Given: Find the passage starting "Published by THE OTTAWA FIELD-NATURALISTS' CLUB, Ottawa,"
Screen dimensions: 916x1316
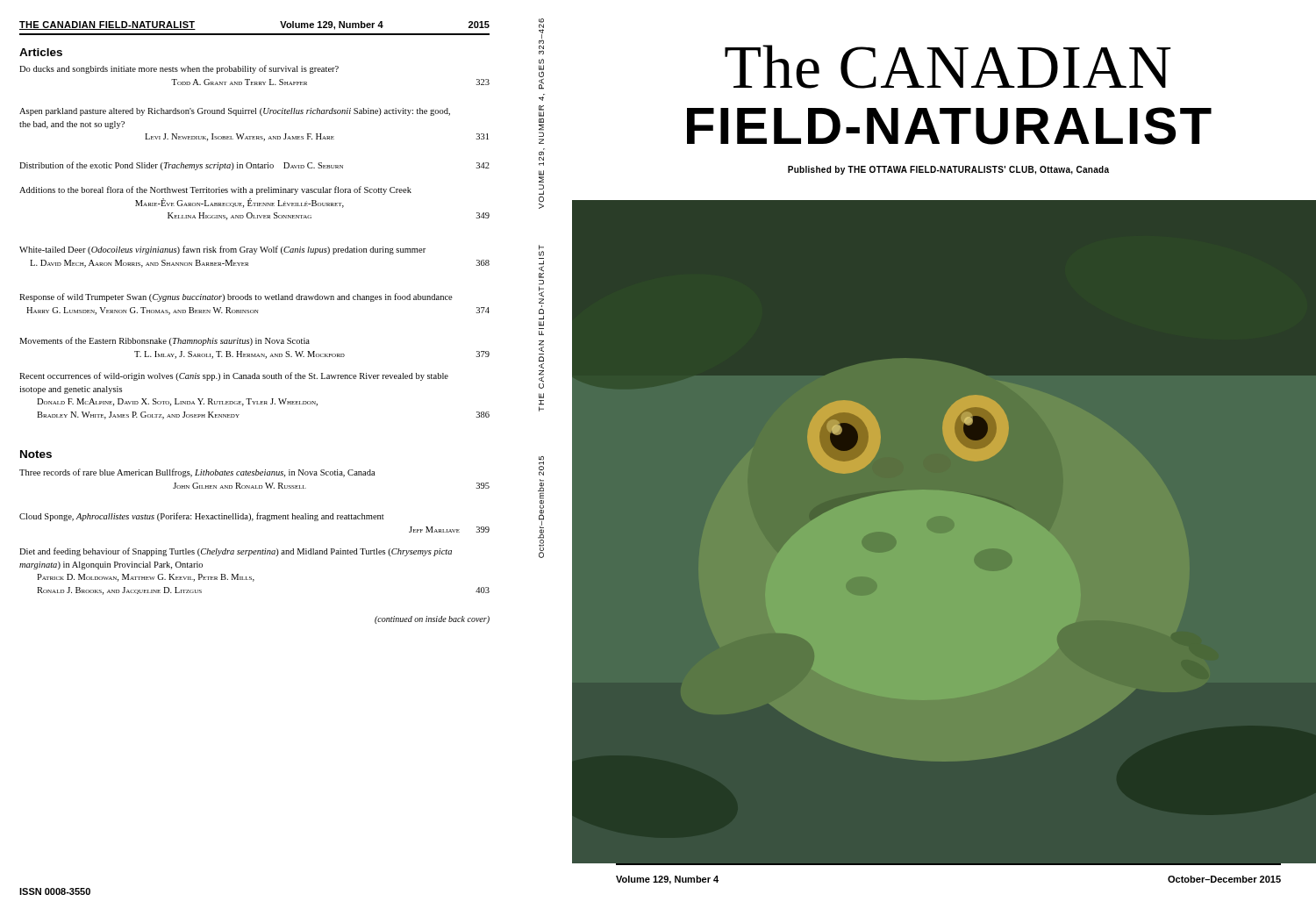Looking at the screenshot, I should click(948, 170).
